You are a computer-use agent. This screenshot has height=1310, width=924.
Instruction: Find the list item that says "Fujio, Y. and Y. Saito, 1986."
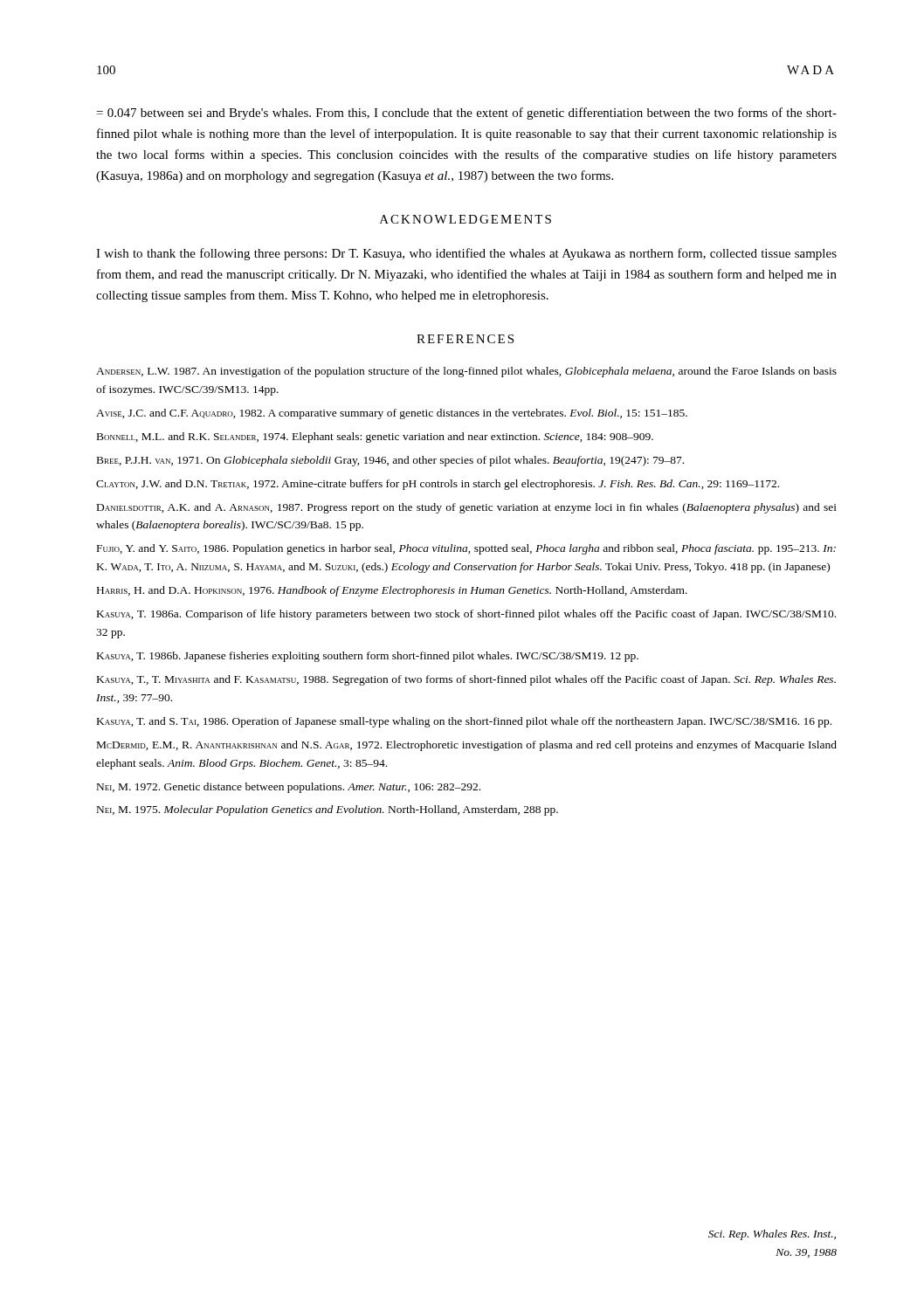[466, 558]
